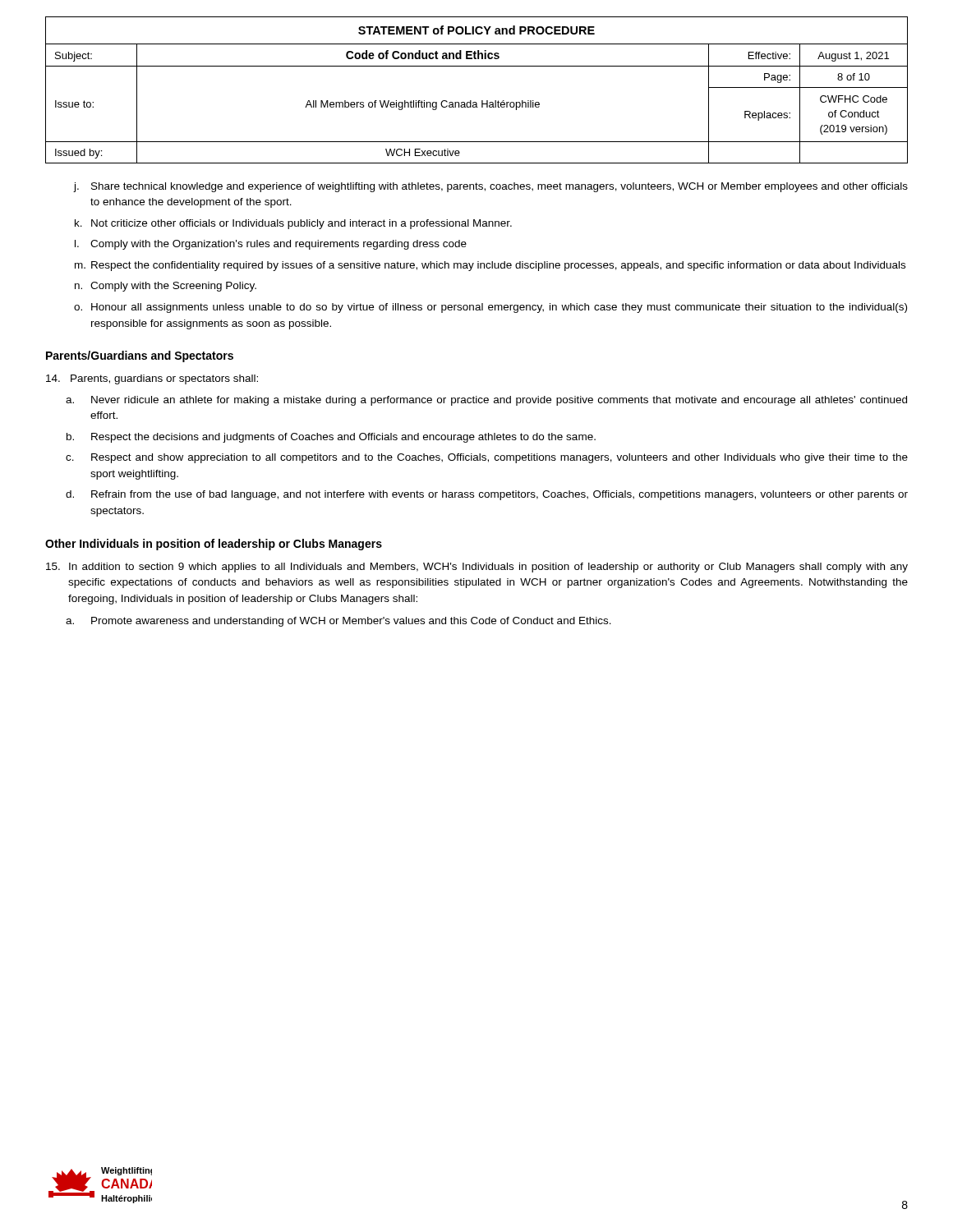953x1232 pixels.
Task: Select a logo
Action: [x=99, y=1184]
